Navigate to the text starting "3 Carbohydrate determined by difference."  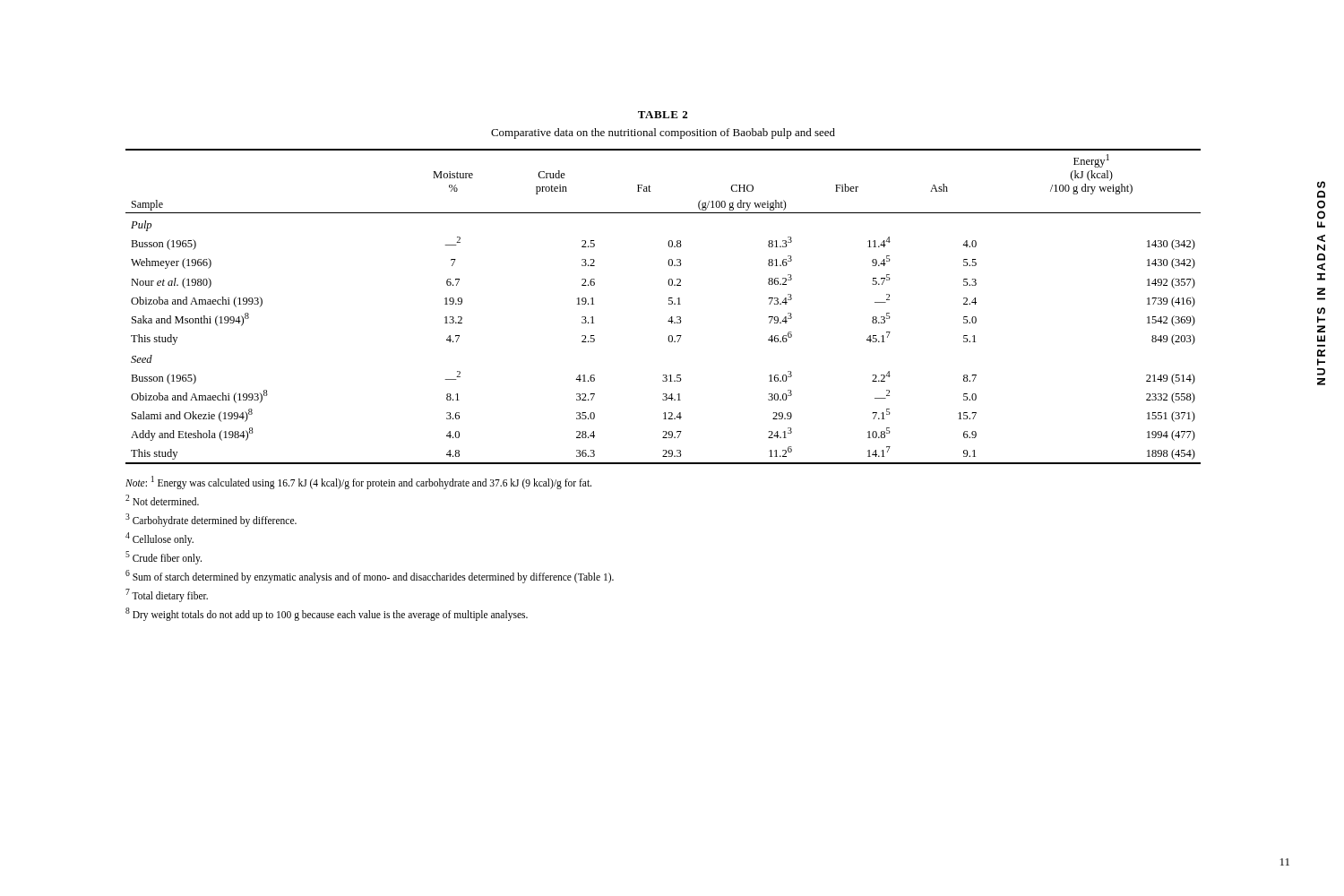[x=211, y=520]
